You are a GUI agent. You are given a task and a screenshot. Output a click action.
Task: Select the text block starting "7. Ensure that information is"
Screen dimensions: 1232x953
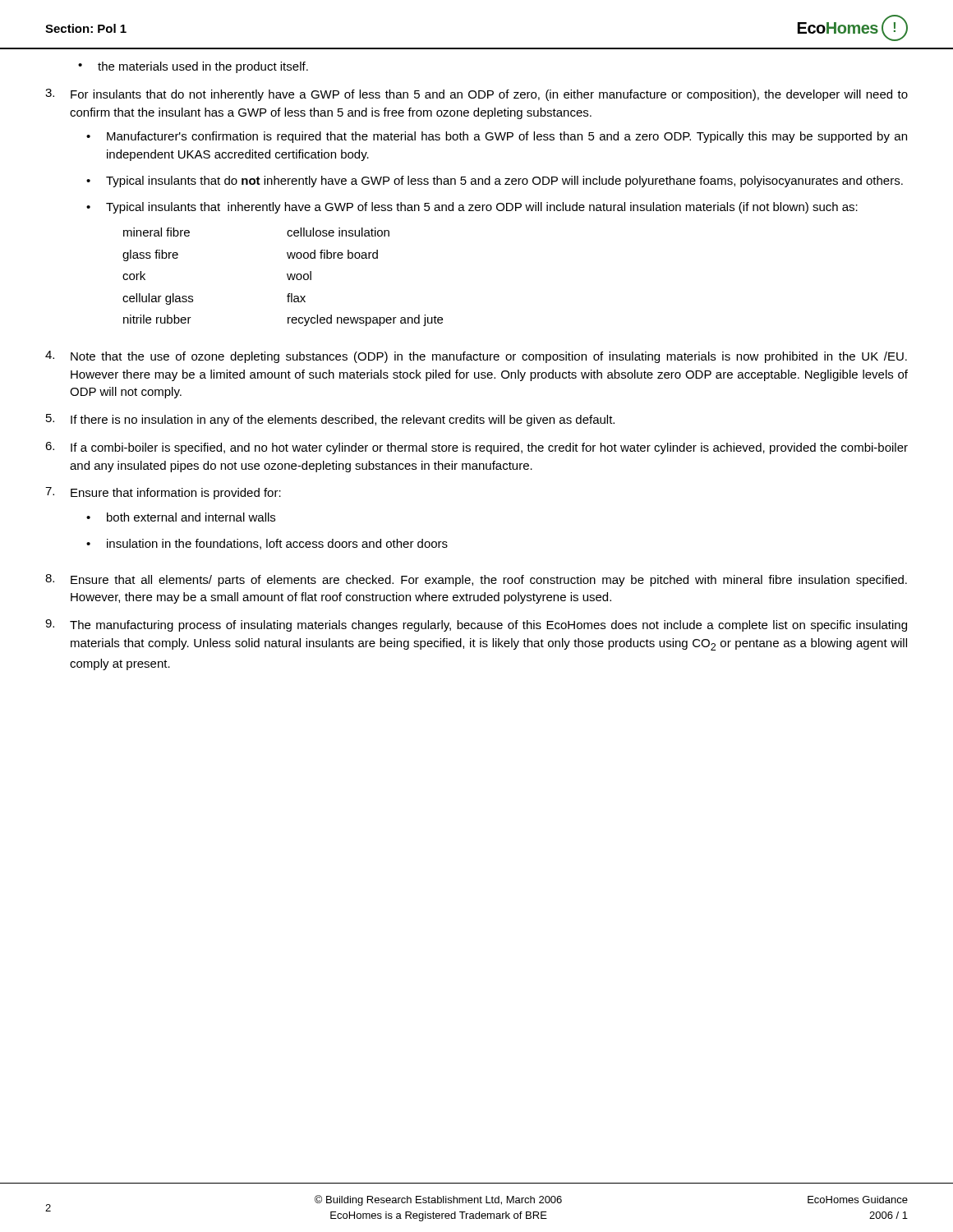click(163, 493)
